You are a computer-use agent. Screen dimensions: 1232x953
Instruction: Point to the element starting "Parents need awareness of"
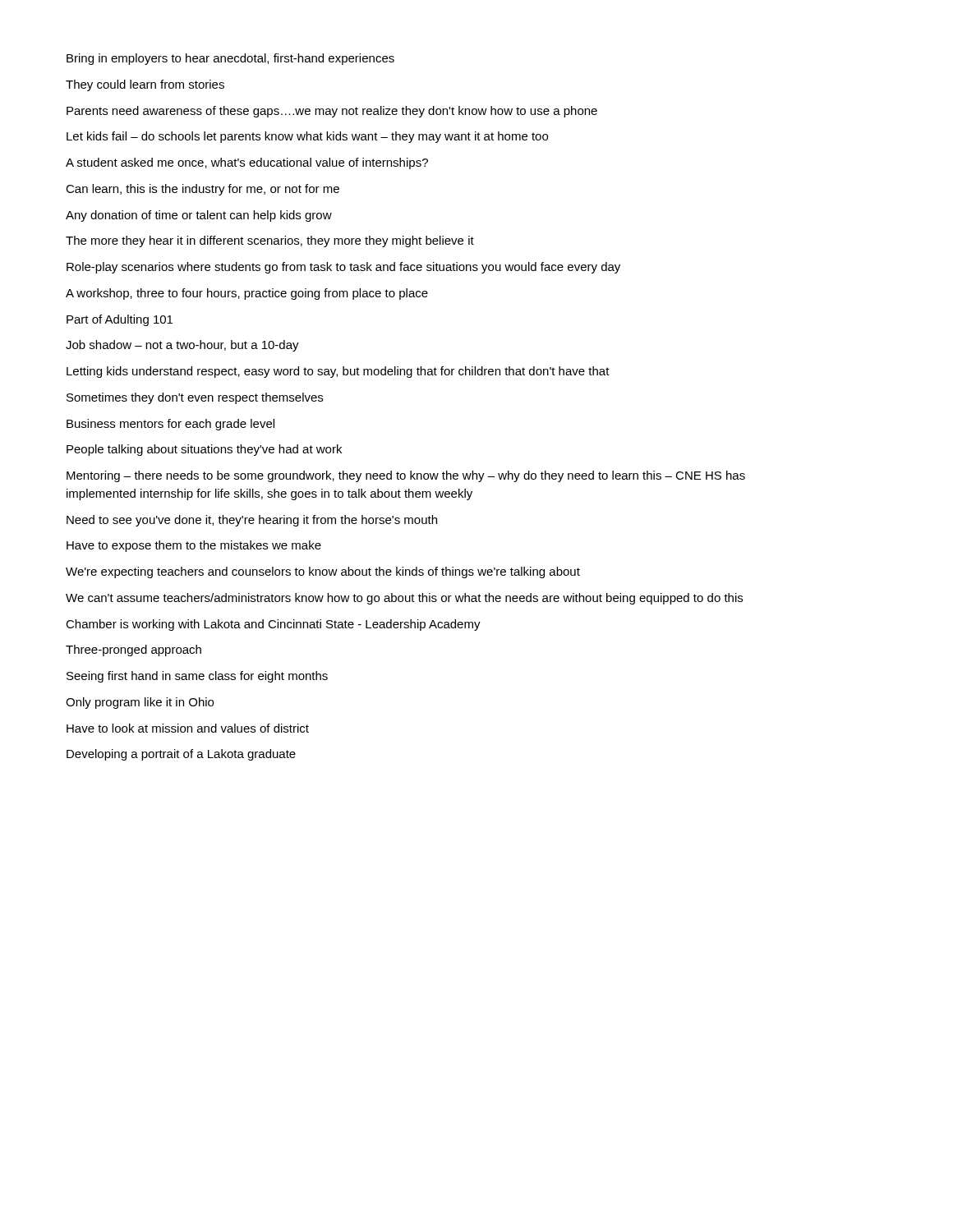(332, 110)
